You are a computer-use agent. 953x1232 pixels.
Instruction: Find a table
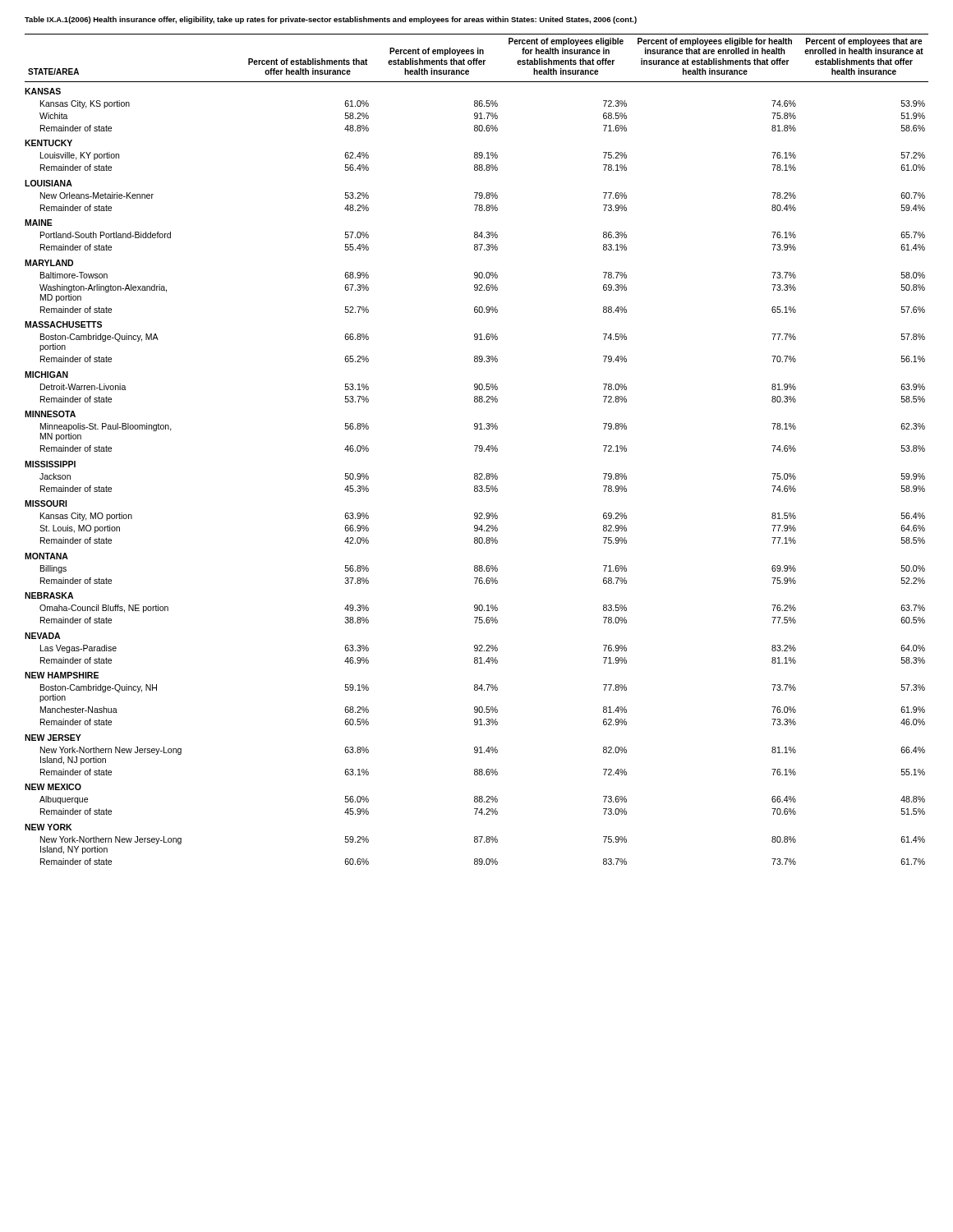[x=476, y=451]
